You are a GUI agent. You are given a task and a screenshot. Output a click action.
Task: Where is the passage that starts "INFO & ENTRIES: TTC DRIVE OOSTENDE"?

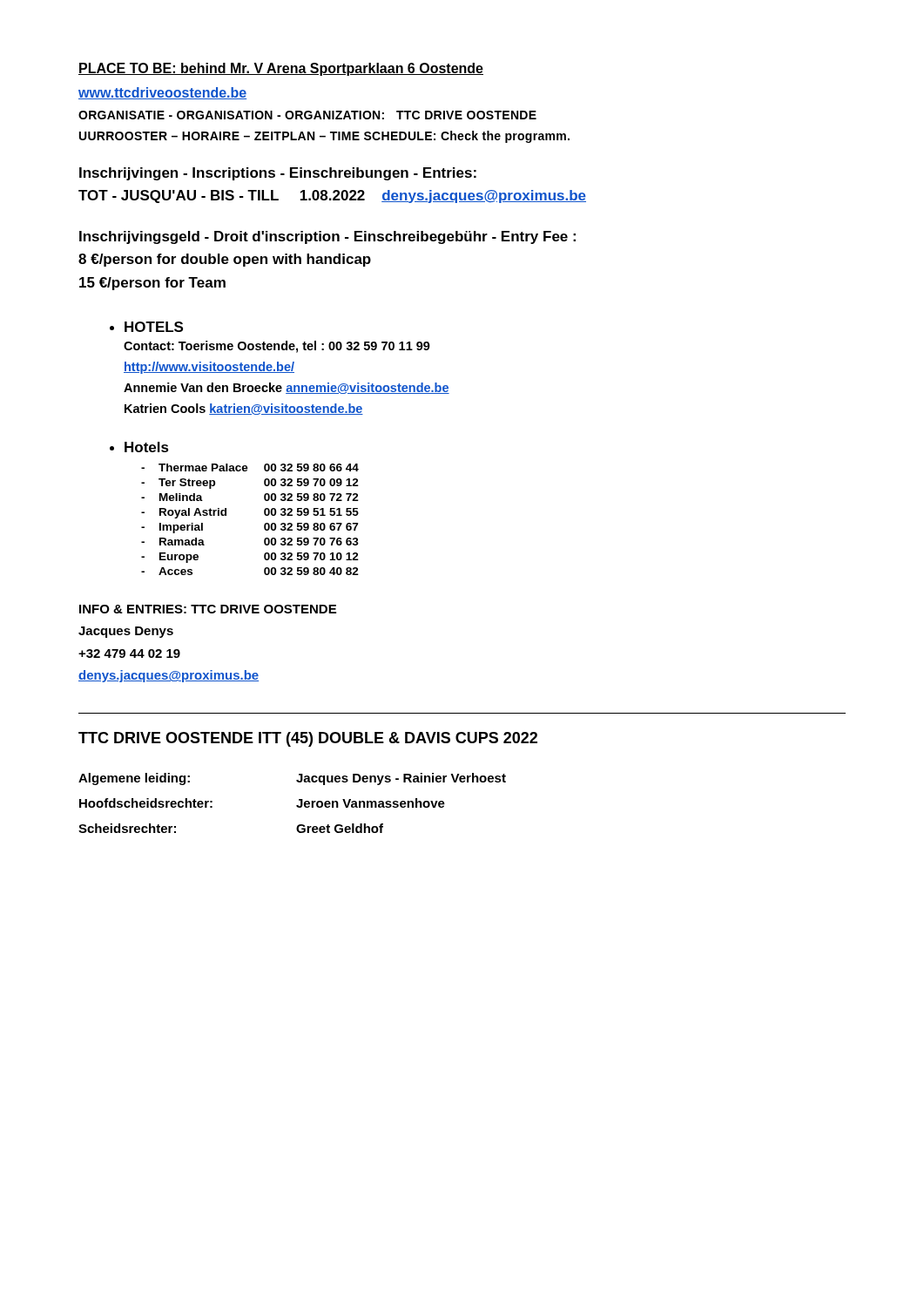coord(208,609)
